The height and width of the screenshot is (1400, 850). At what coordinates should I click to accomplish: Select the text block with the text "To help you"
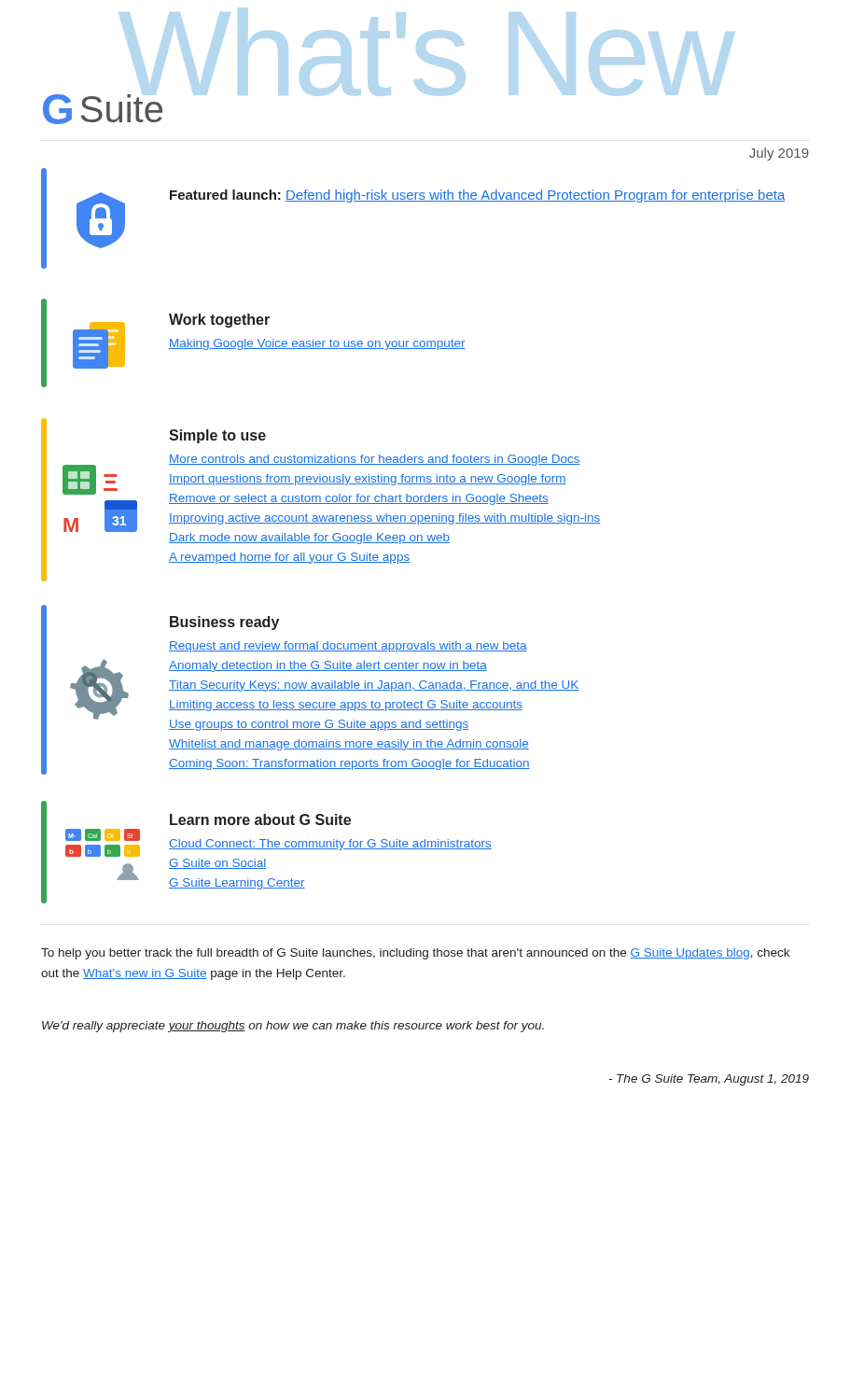point(415,963)
